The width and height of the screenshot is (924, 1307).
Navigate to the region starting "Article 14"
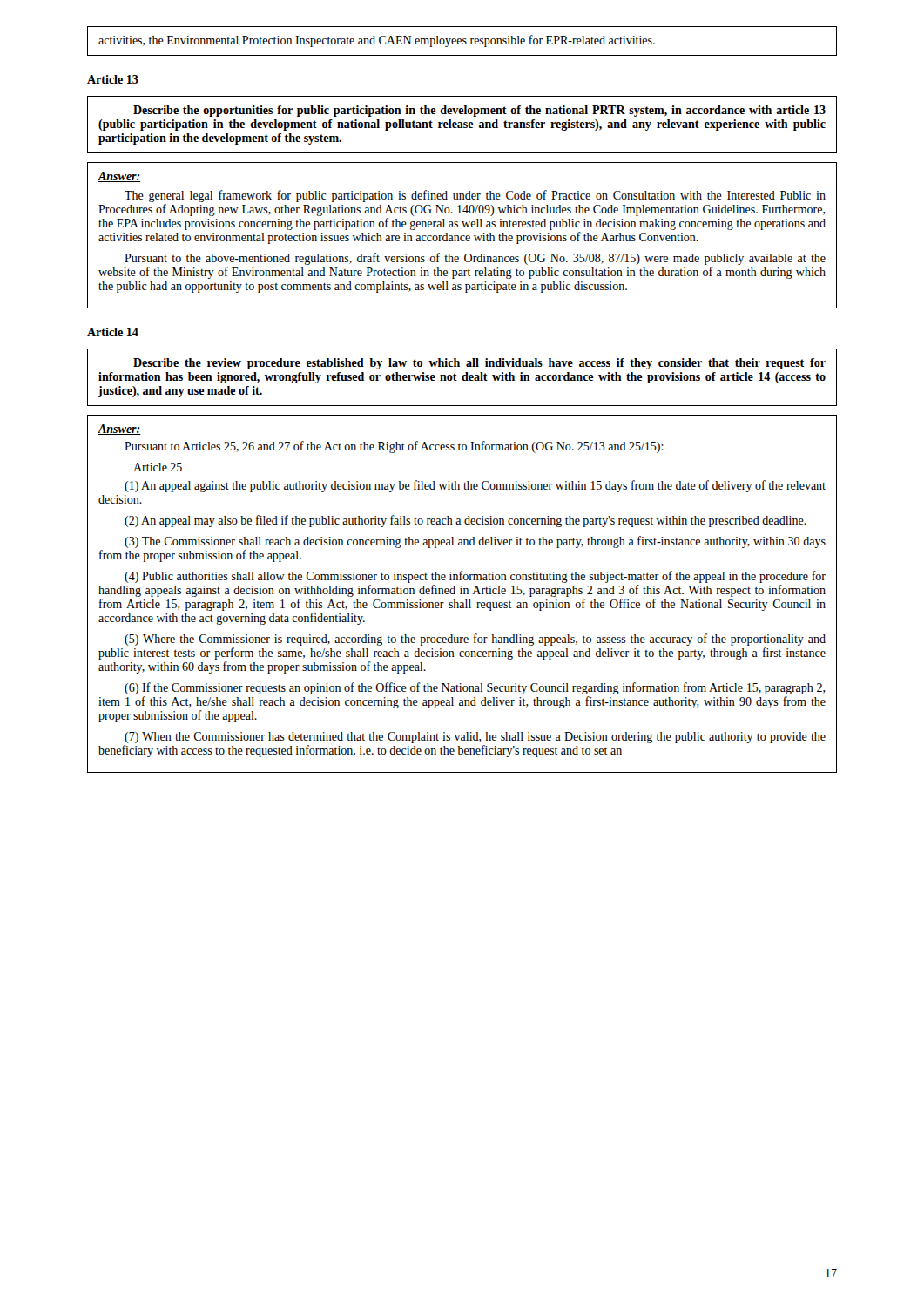[x=113, y=332]
